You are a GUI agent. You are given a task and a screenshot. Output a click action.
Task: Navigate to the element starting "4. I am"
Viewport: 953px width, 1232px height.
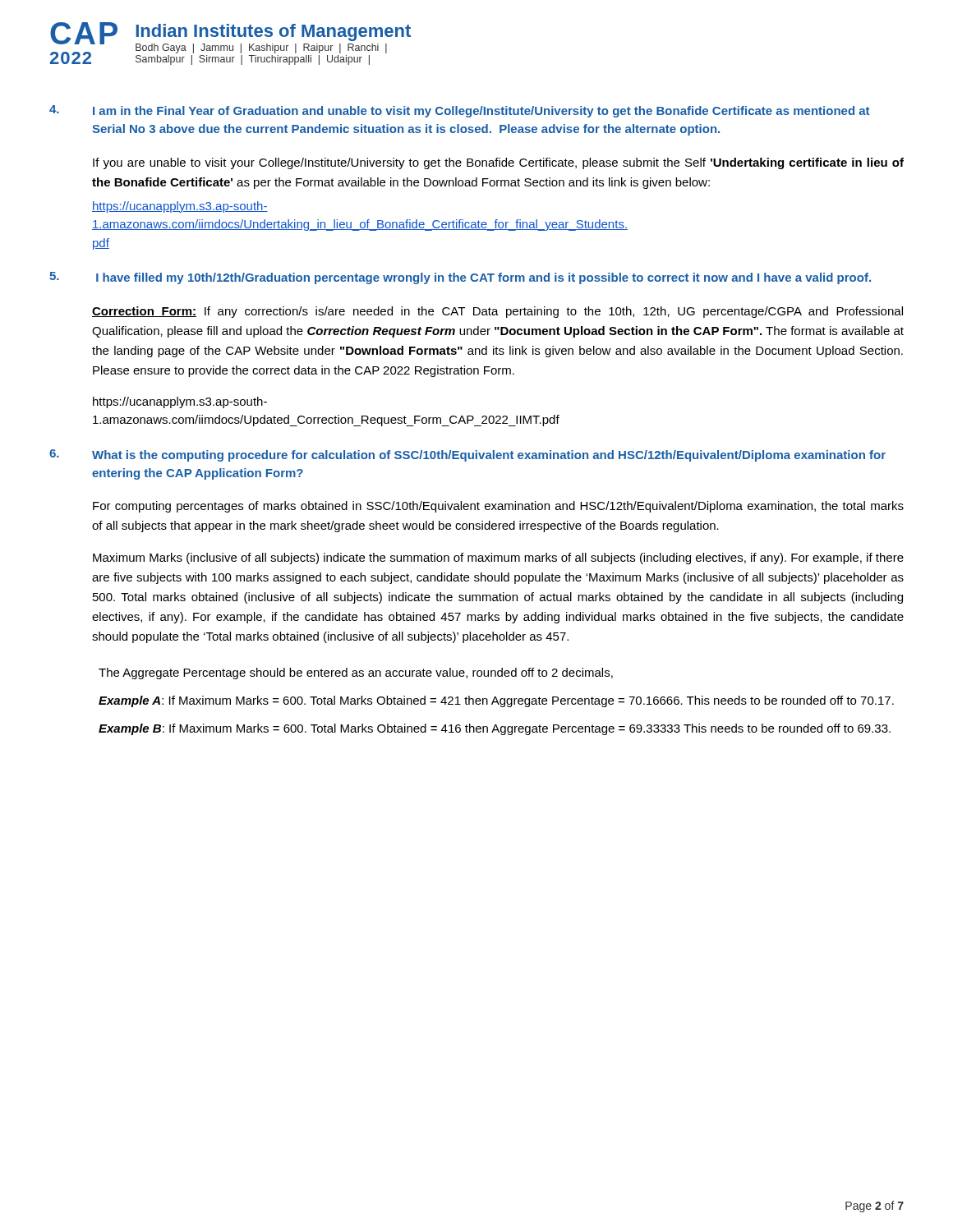coord(476,120)
